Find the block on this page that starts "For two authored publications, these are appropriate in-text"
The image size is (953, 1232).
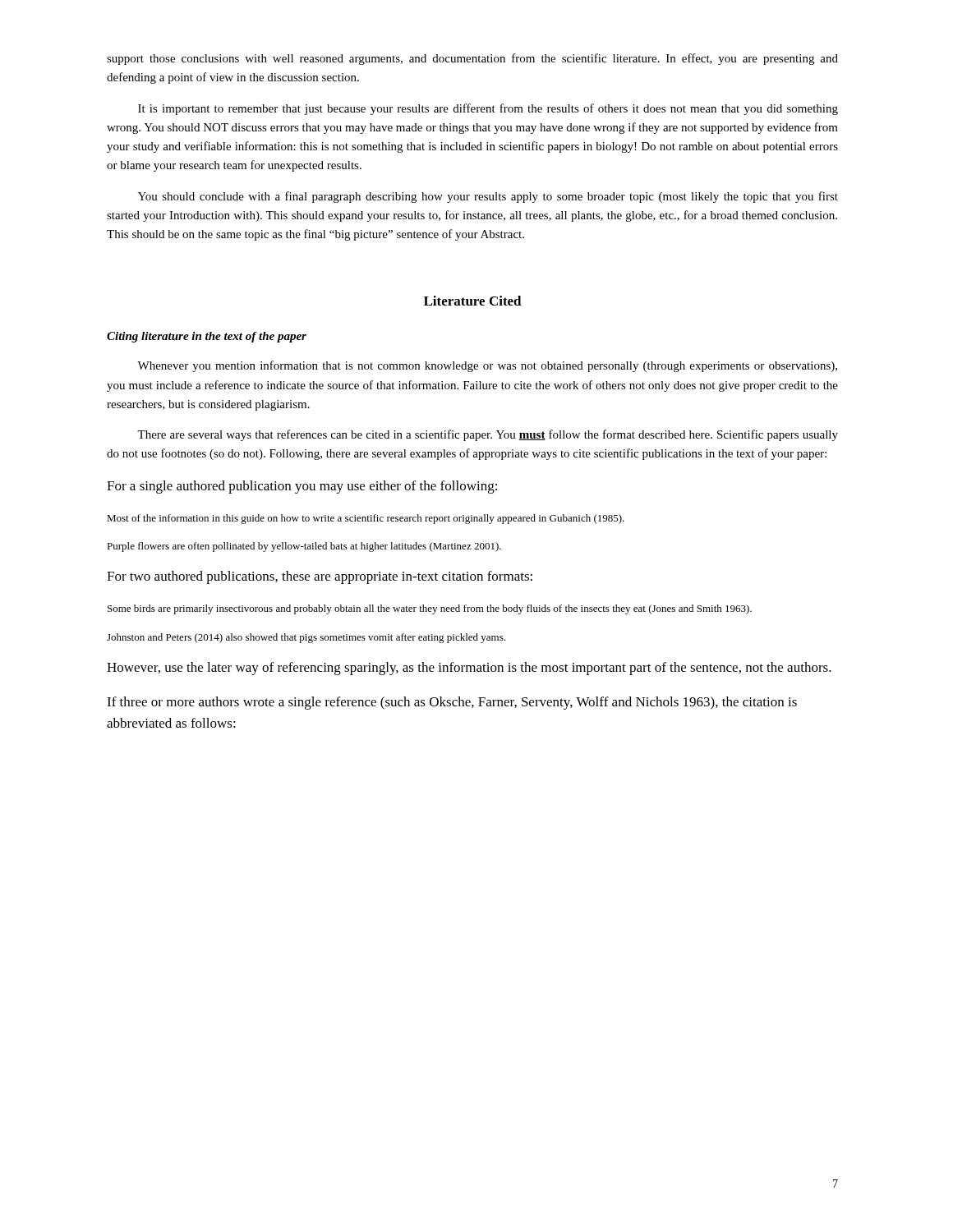coord(320,576)
